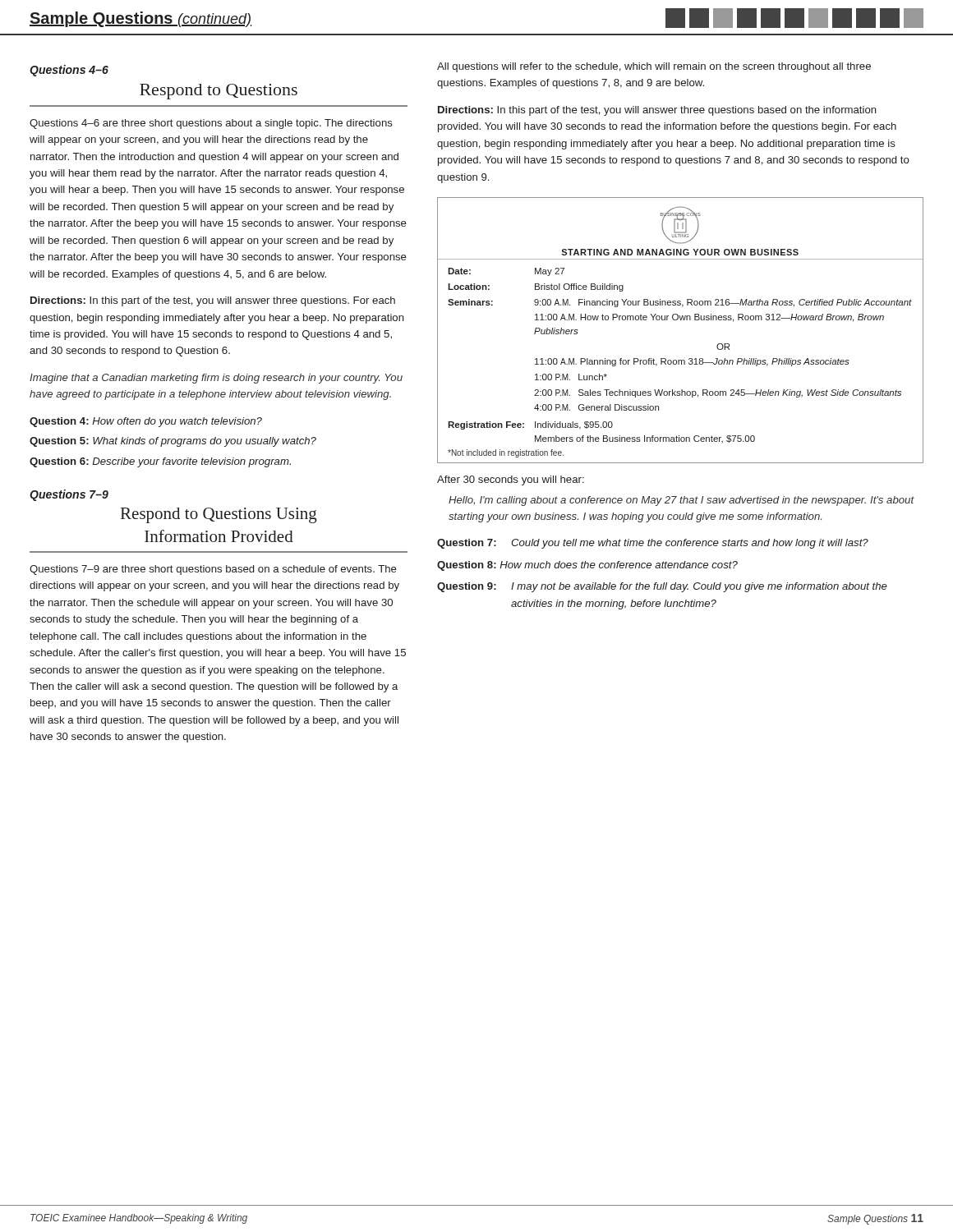This screenshot has width=953, height=1232.
Task: Find the table that mentions "BUSINESS CONS ULTING STARTING AND"
Action: coord(680,330)
